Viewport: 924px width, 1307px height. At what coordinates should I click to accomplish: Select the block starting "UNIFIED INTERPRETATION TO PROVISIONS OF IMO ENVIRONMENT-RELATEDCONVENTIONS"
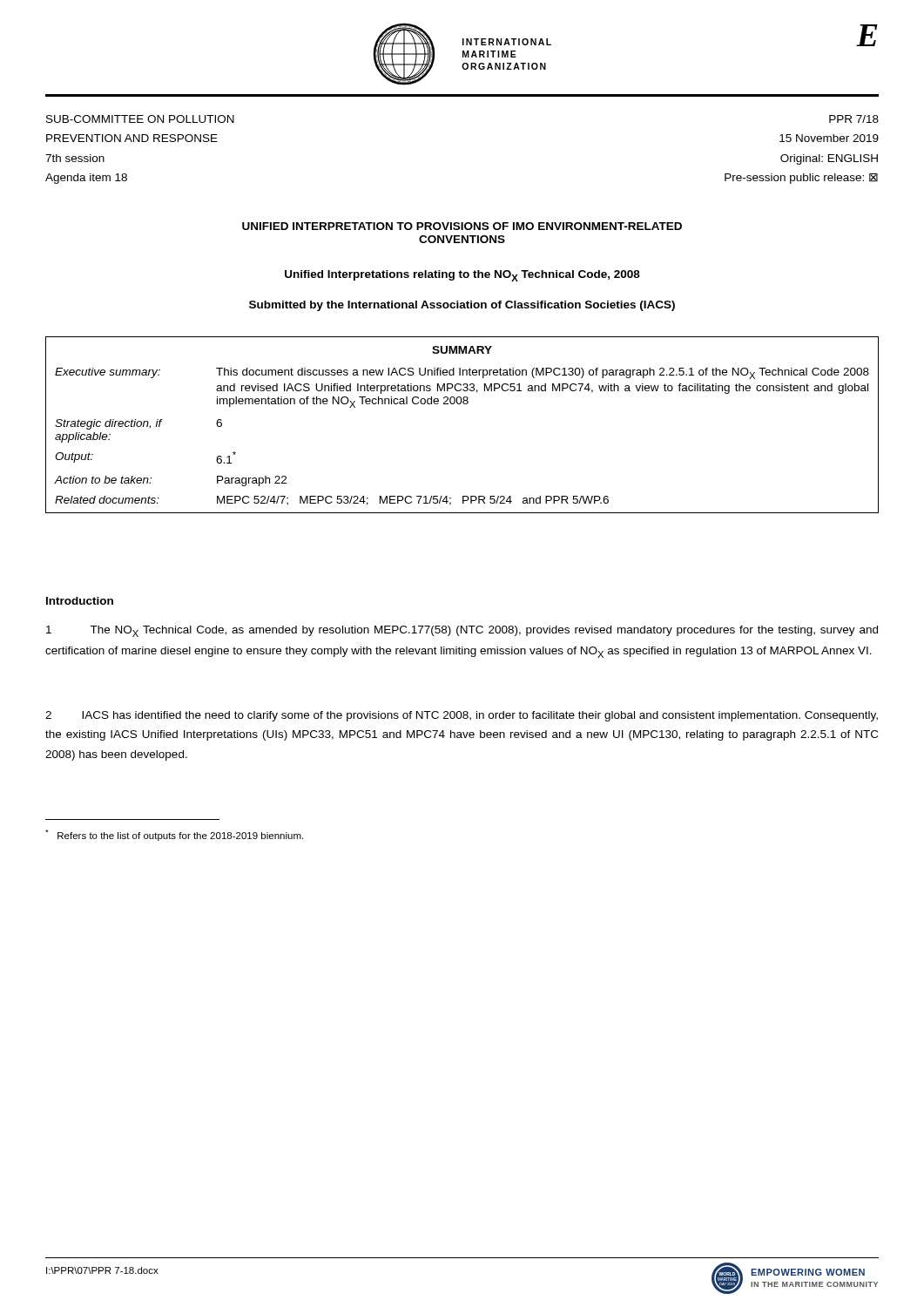coord(462,233)
